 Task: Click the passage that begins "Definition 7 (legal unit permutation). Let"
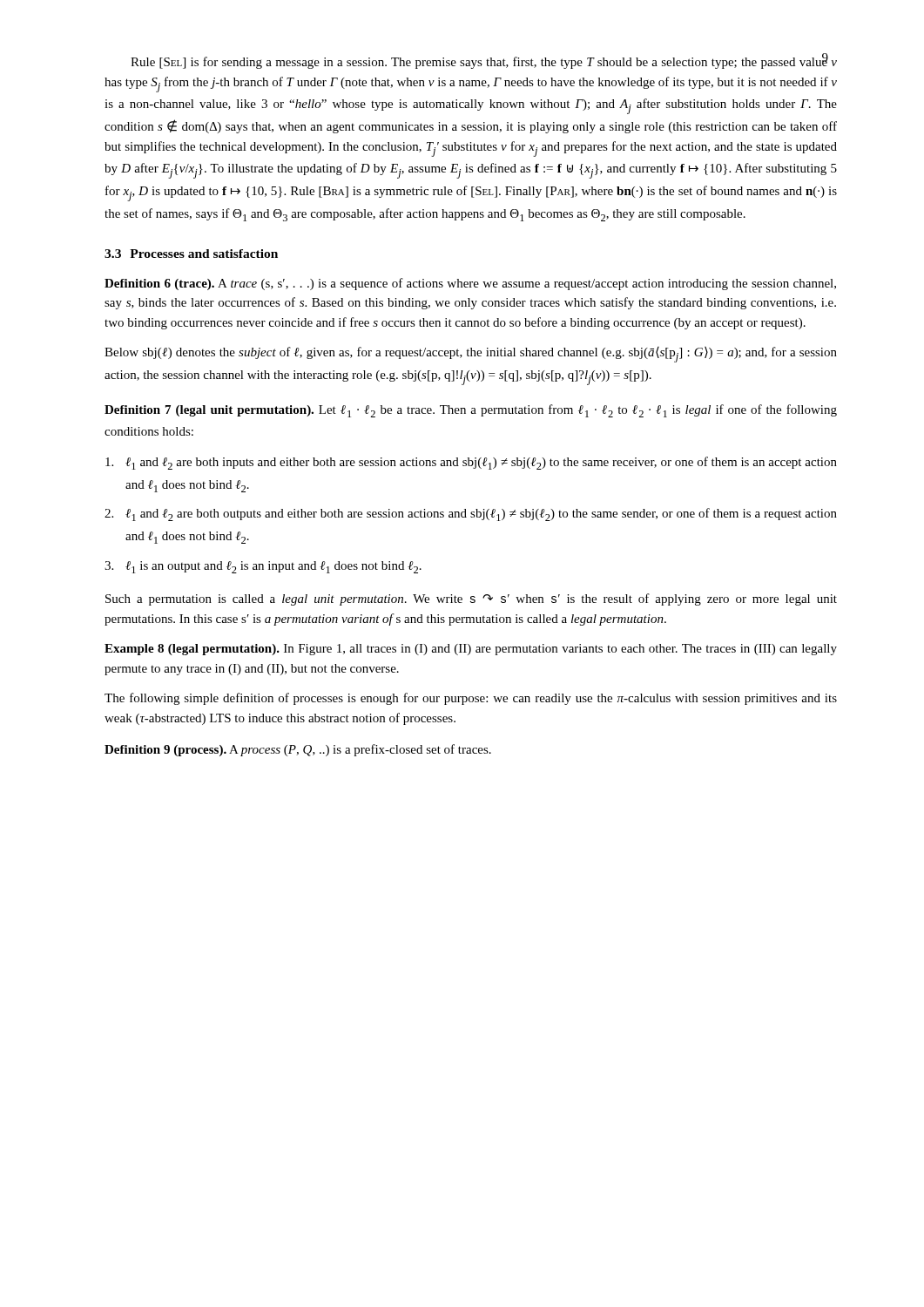coord(471,421)
